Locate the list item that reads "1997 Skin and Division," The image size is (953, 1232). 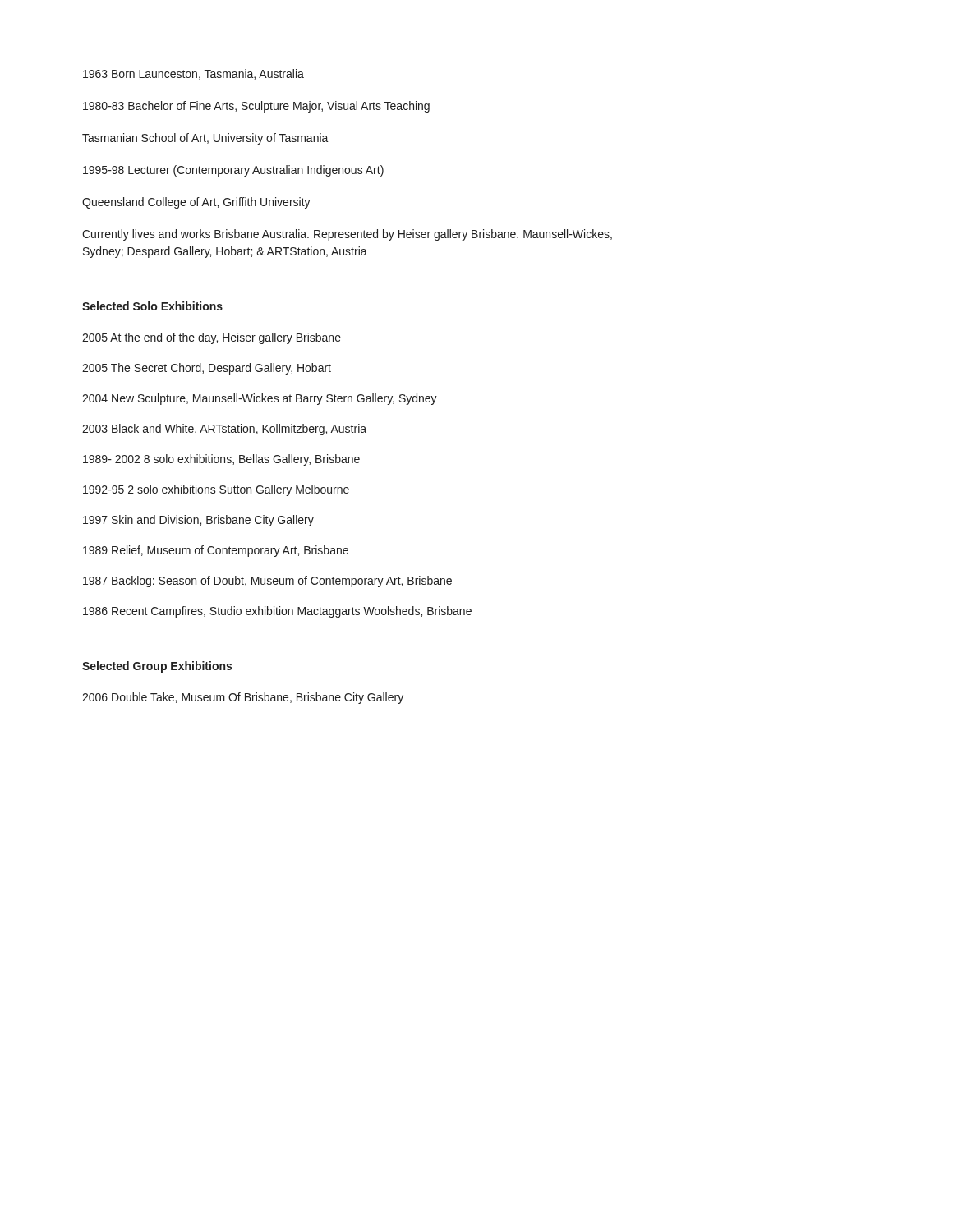[x=198, y=520]
